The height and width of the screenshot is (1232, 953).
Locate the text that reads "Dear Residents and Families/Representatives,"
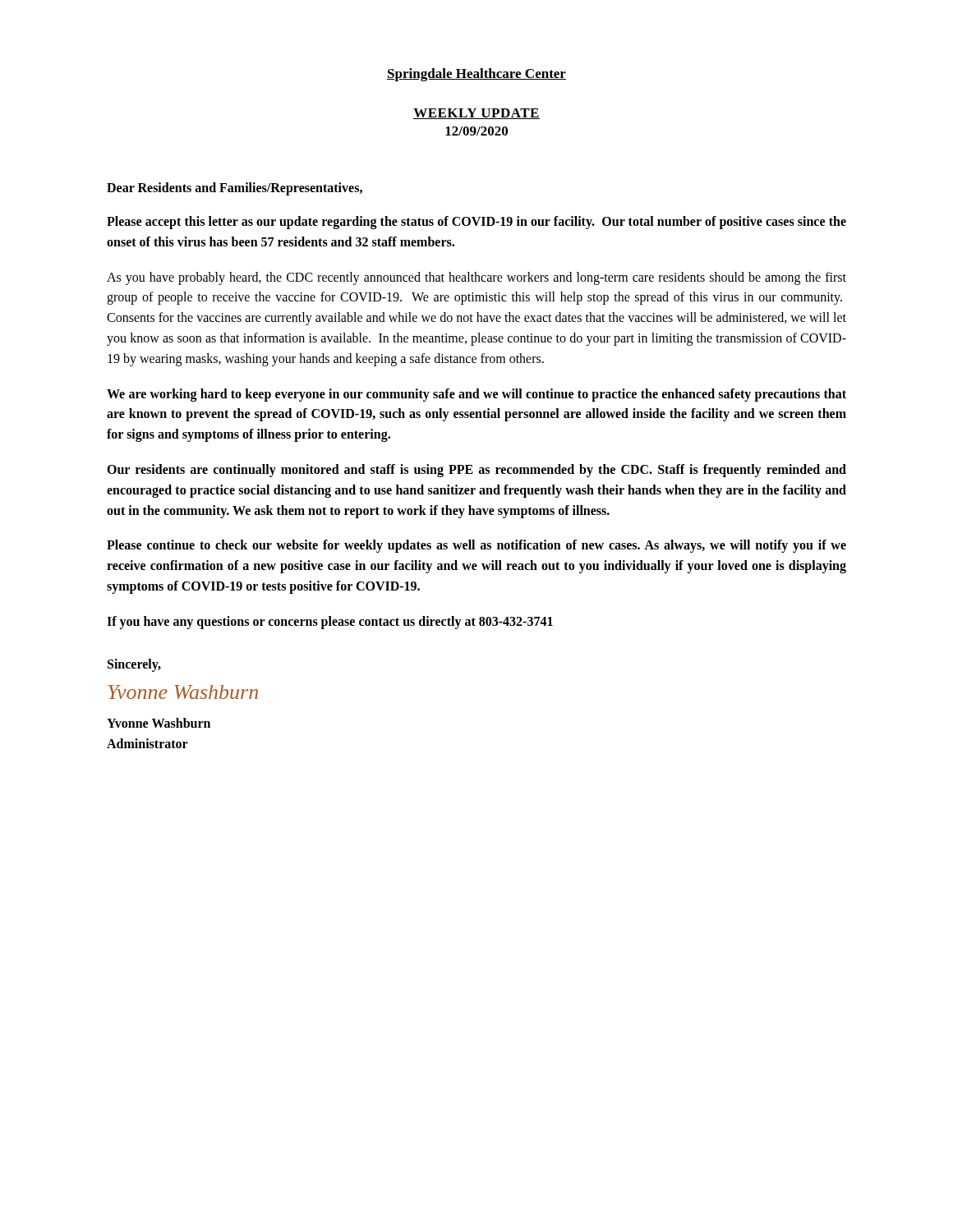[x=235, y=188]
